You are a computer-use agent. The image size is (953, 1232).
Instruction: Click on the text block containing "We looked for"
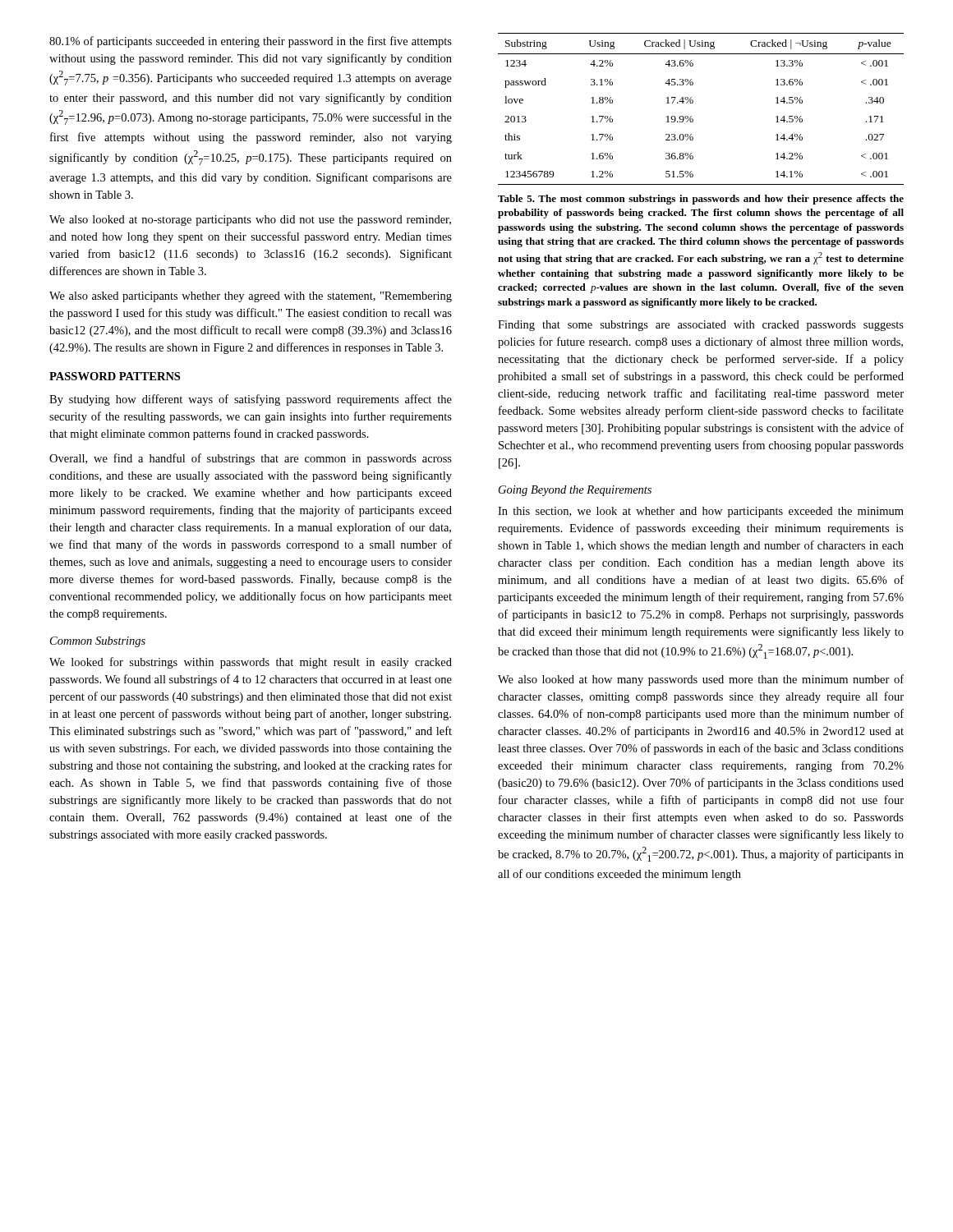251,749
